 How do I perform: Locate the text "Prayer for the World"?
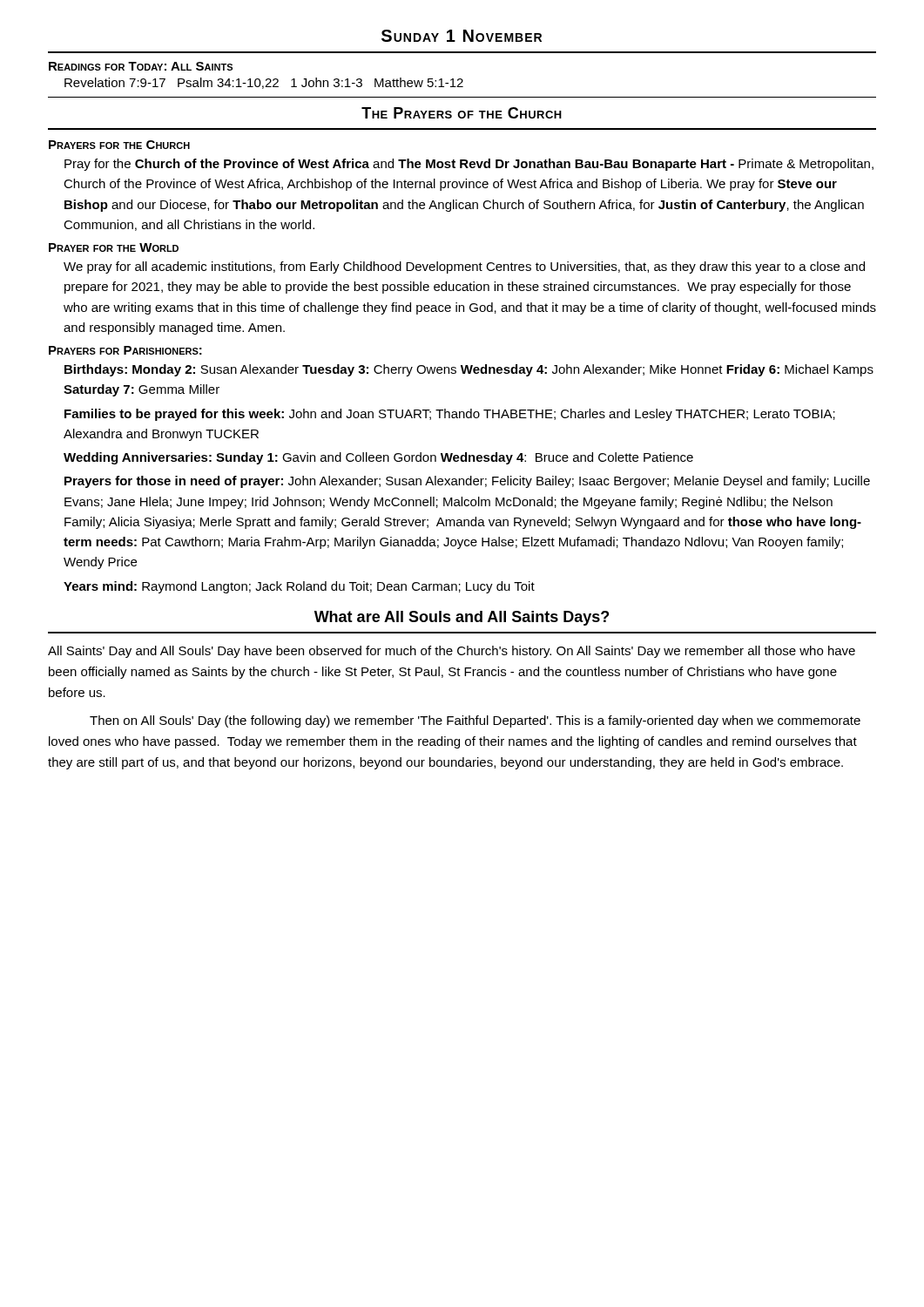click(x=113, y=247)
